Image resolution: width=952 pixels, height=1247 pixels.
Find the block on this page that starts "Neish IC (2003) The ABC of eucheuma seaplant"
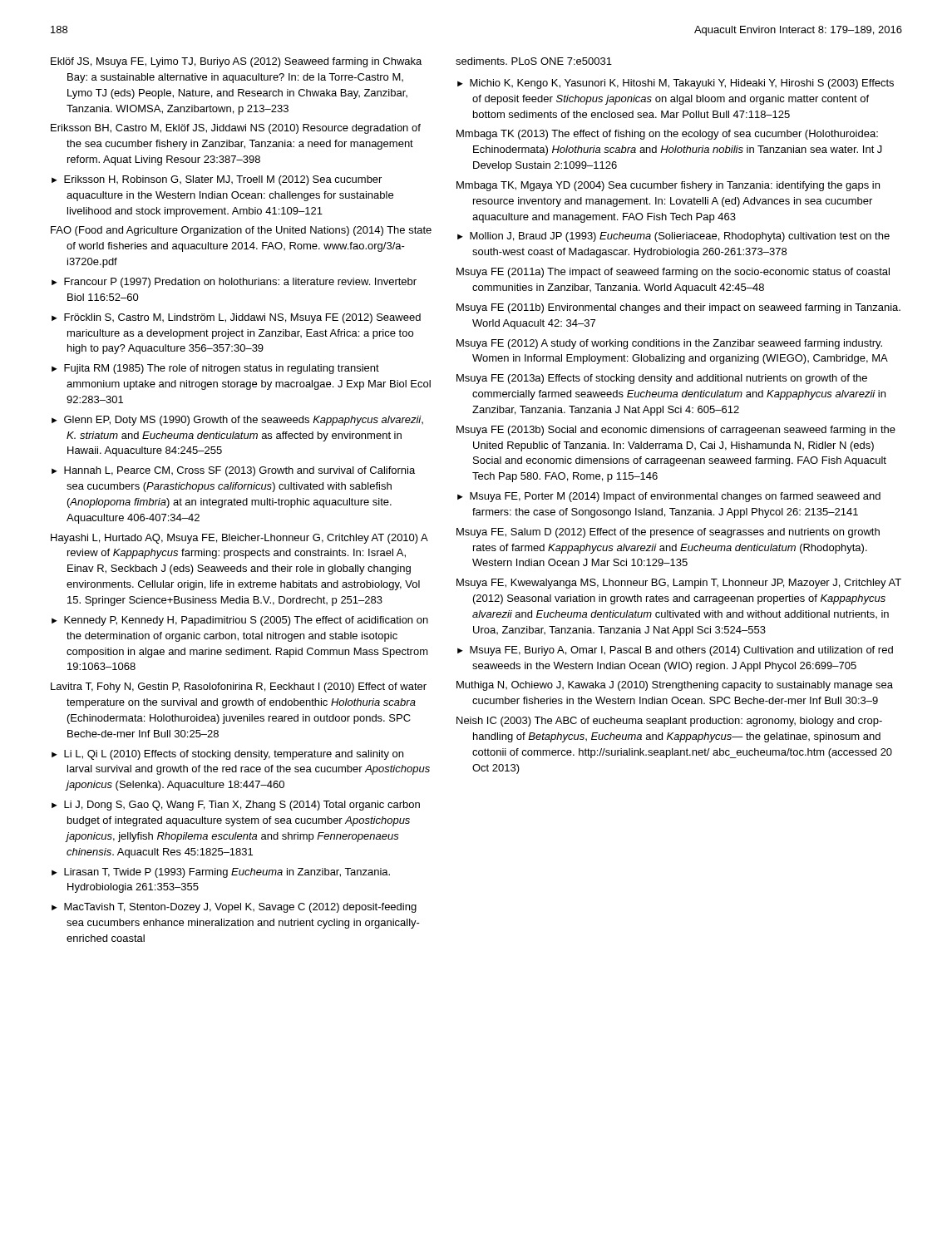click(x=674, y=744)
